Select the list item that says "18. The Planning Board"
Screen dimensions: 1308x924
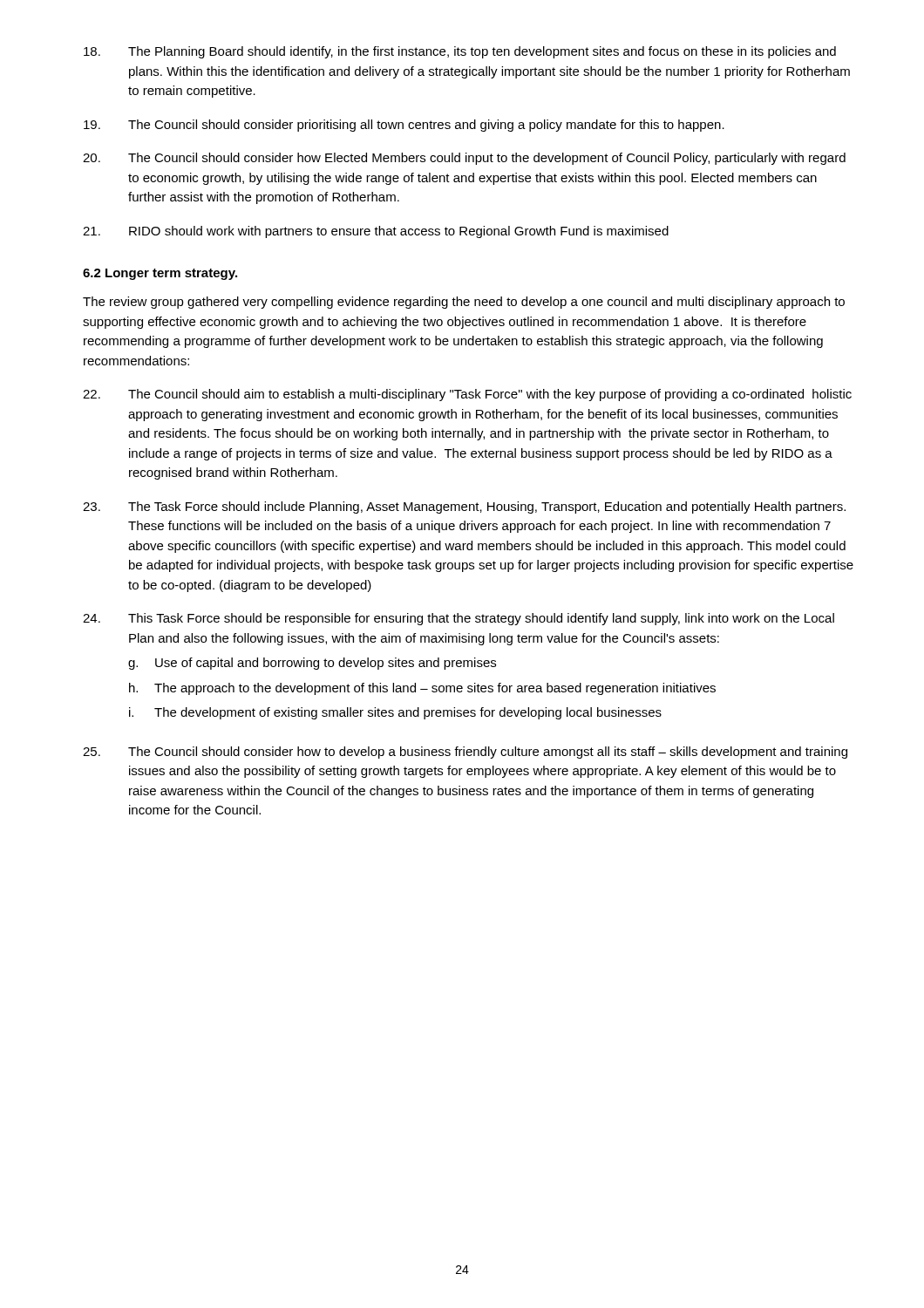pos(469,71)
